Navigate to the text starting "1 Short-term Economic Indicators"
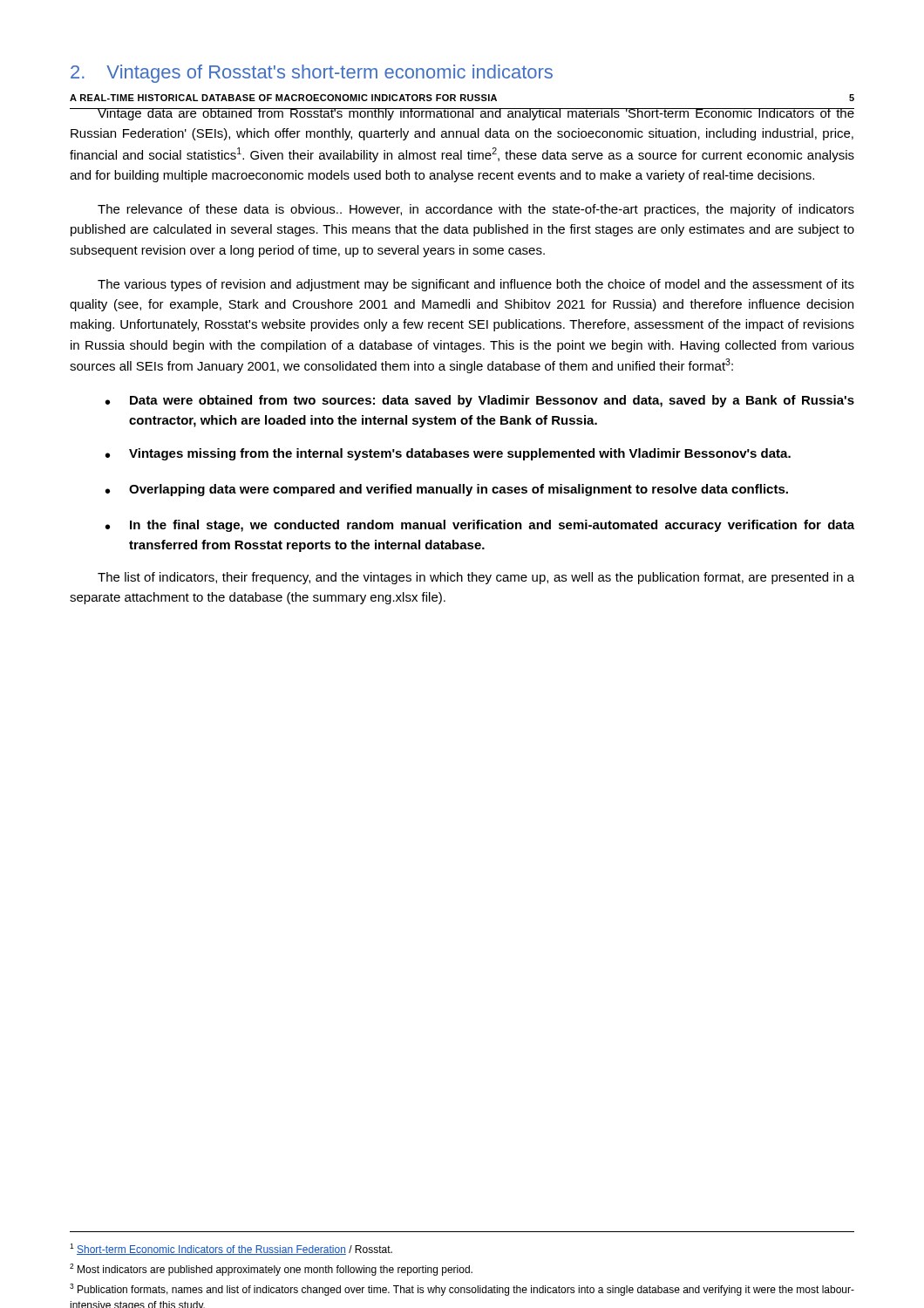 (231, 1249)
